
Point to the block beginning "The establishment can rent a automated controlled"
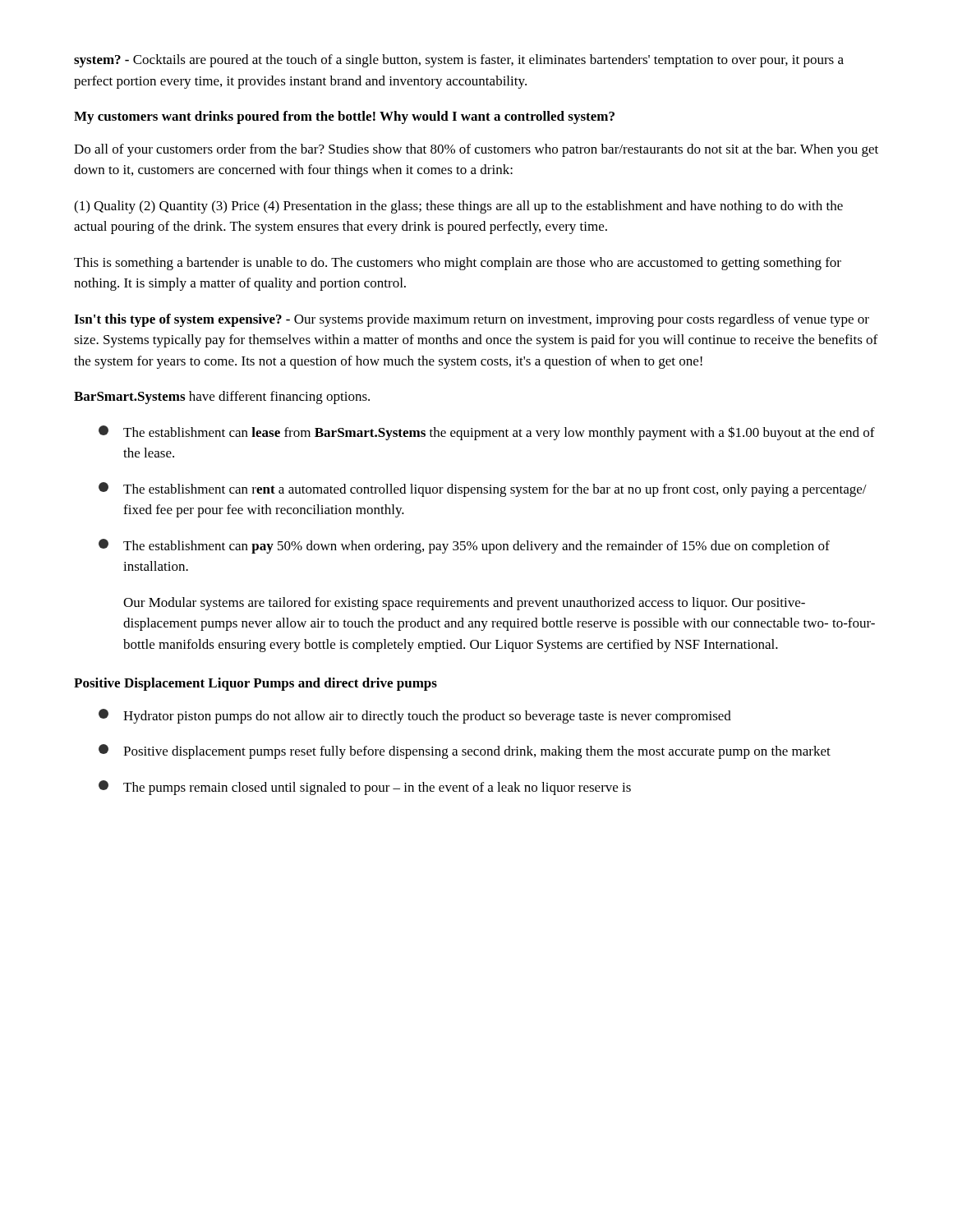coord(489,499)
